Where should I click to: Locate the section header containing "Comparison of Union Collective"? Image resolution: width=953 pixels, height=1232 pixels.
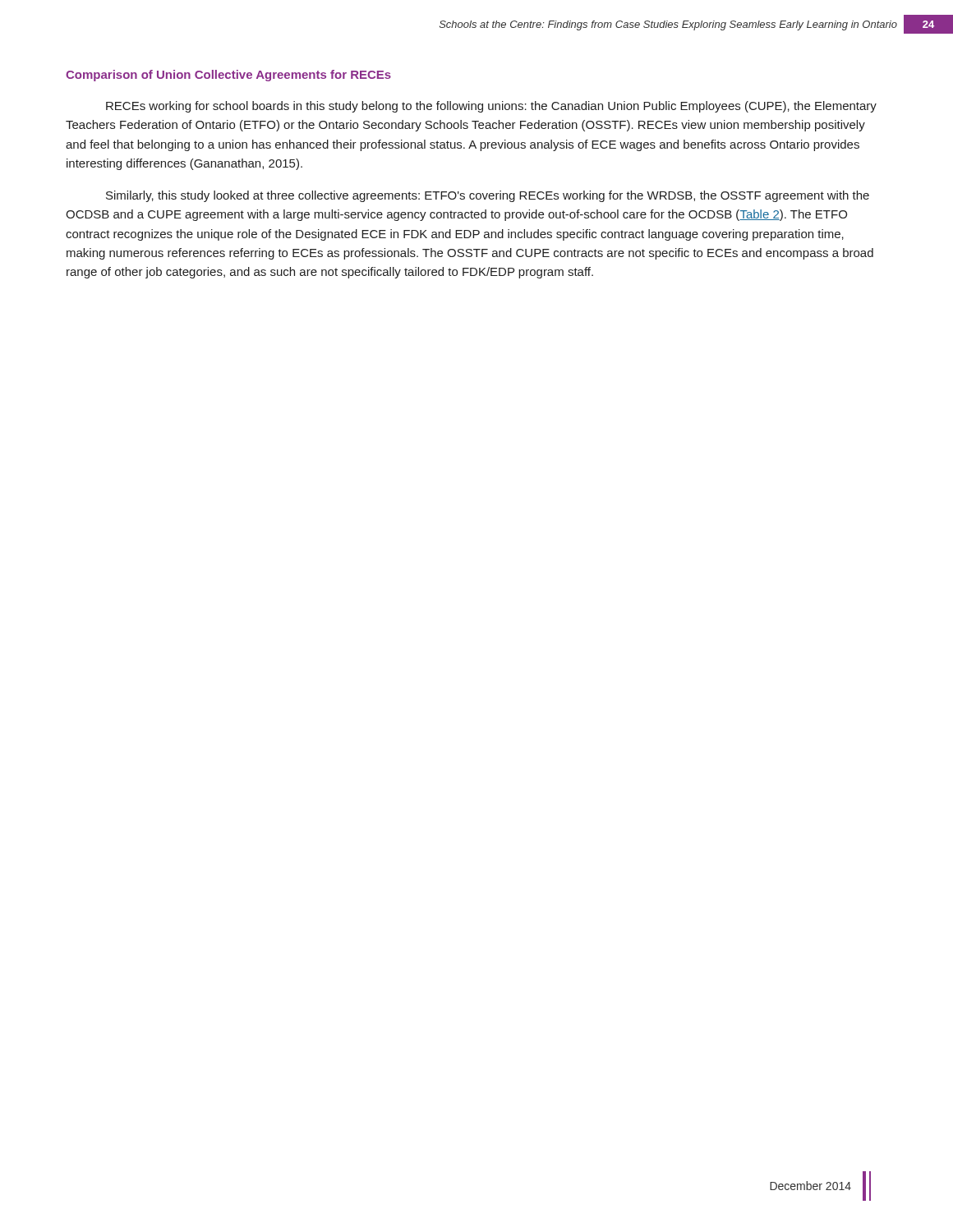[228, 74]
